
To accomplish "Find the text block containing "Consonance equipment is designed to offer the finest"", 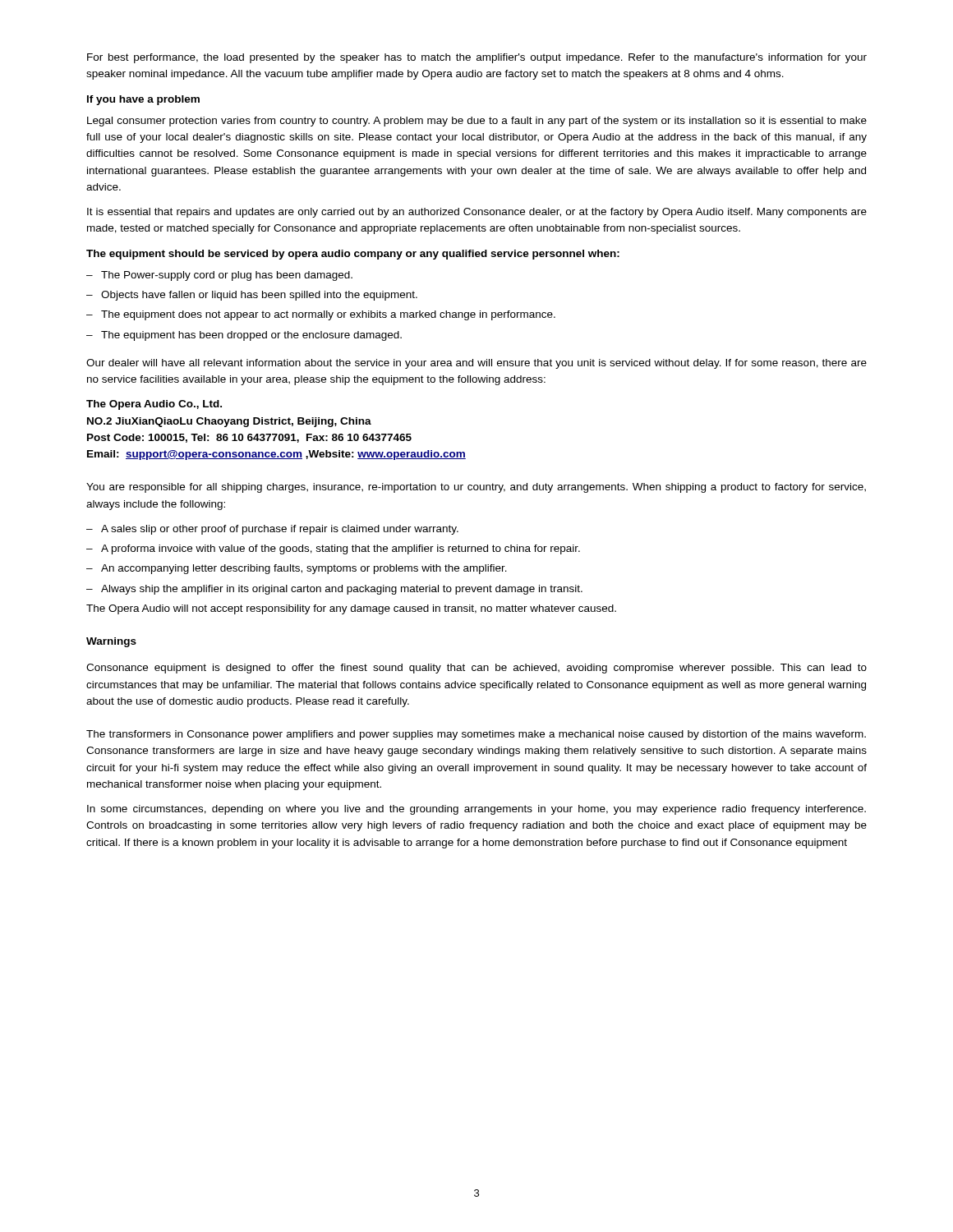I will pos(476,685).
